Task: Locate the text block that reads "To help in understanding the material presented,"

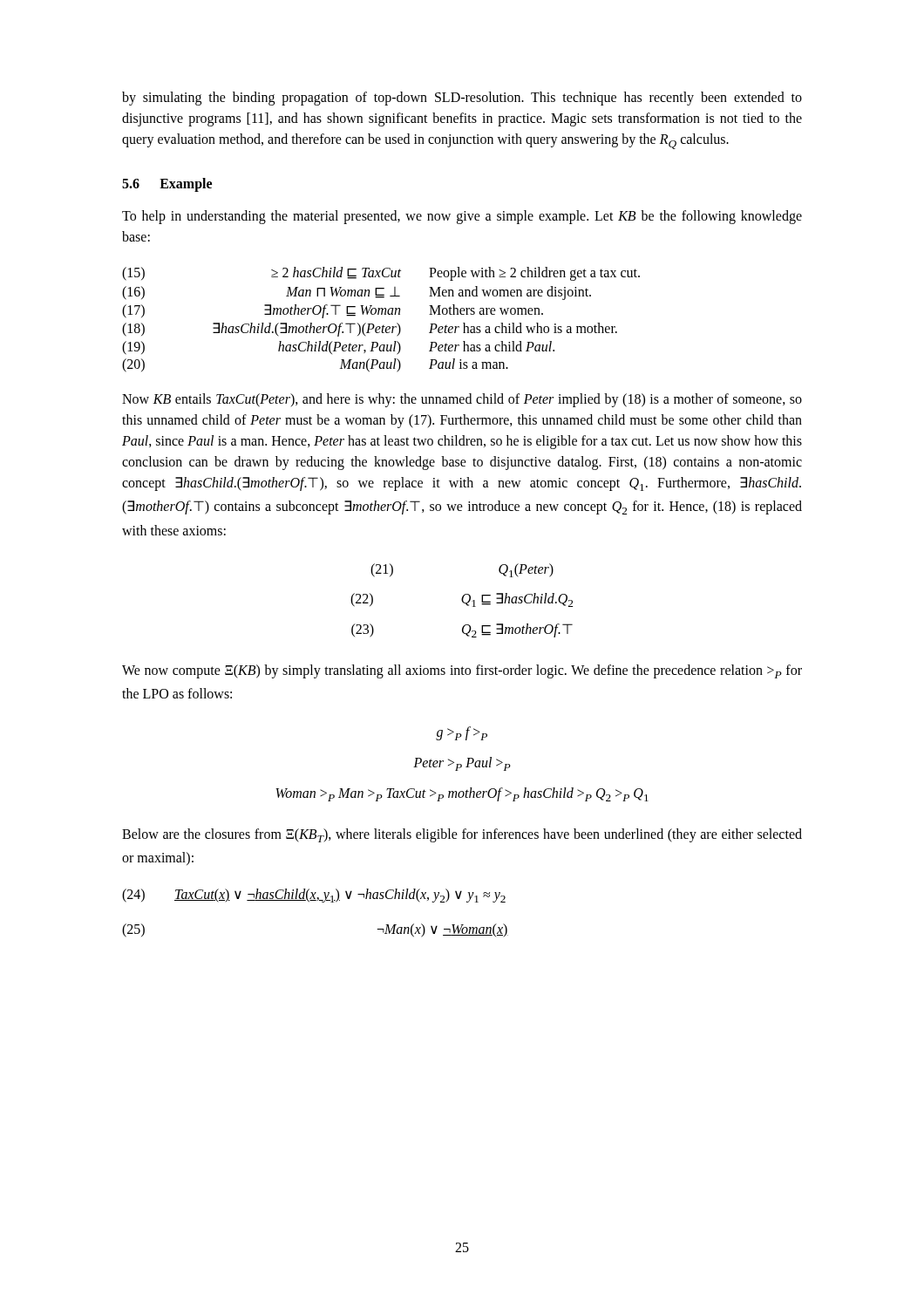Action: point(462,227)
